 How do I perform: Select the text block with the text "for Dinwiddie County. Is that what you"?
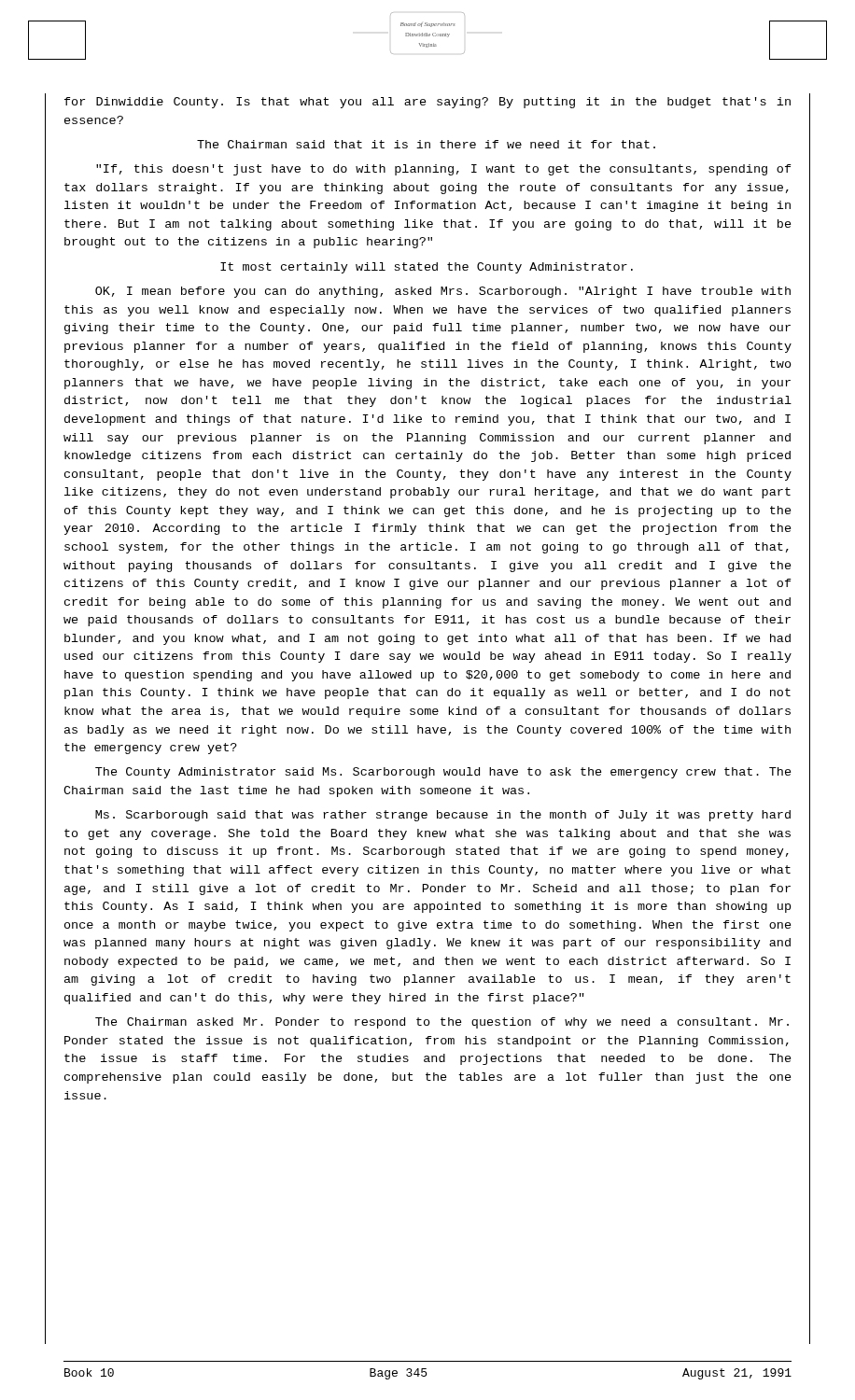428,112
